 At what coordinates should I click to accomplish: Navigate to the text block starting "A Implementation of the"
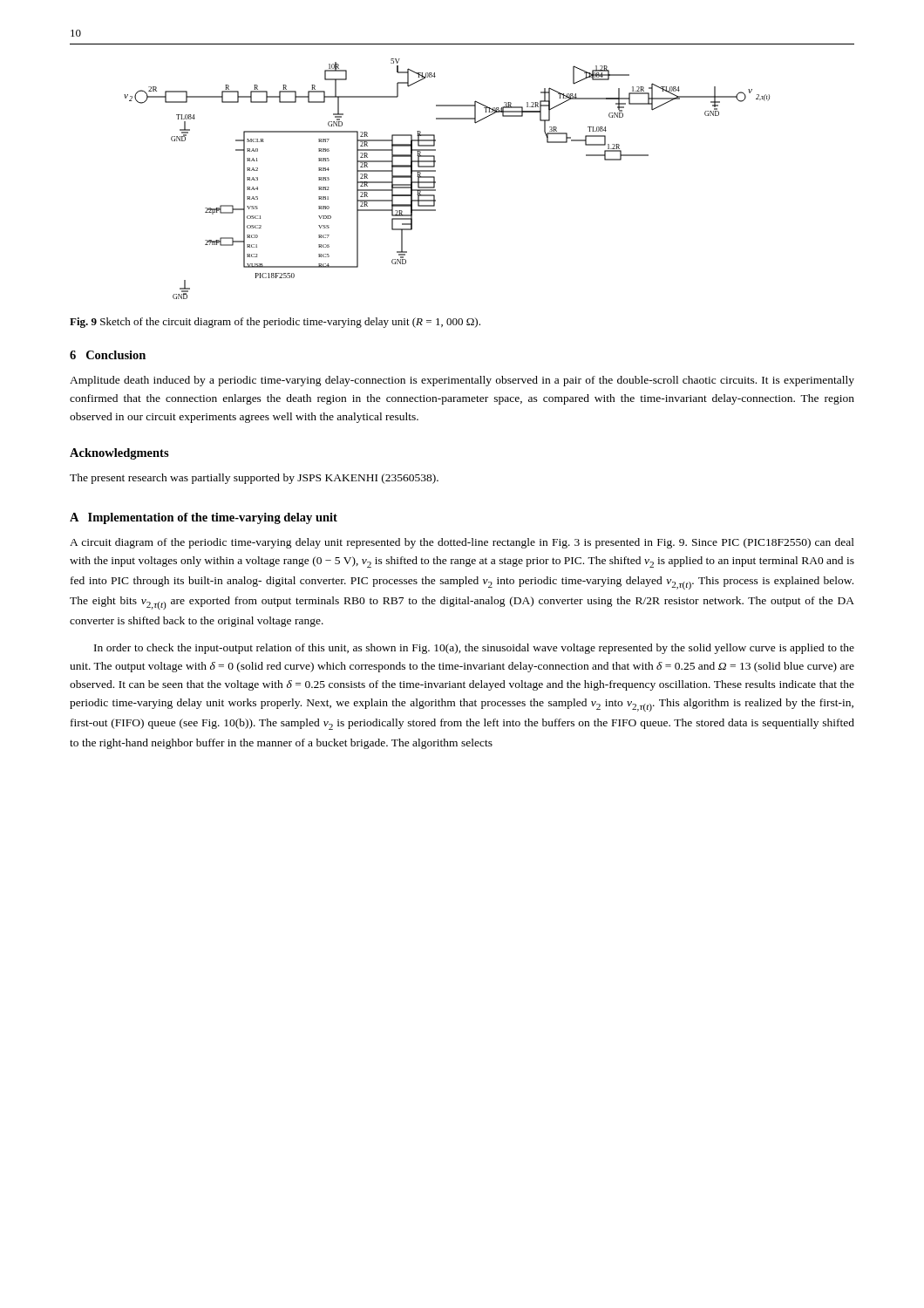point(204,517)
